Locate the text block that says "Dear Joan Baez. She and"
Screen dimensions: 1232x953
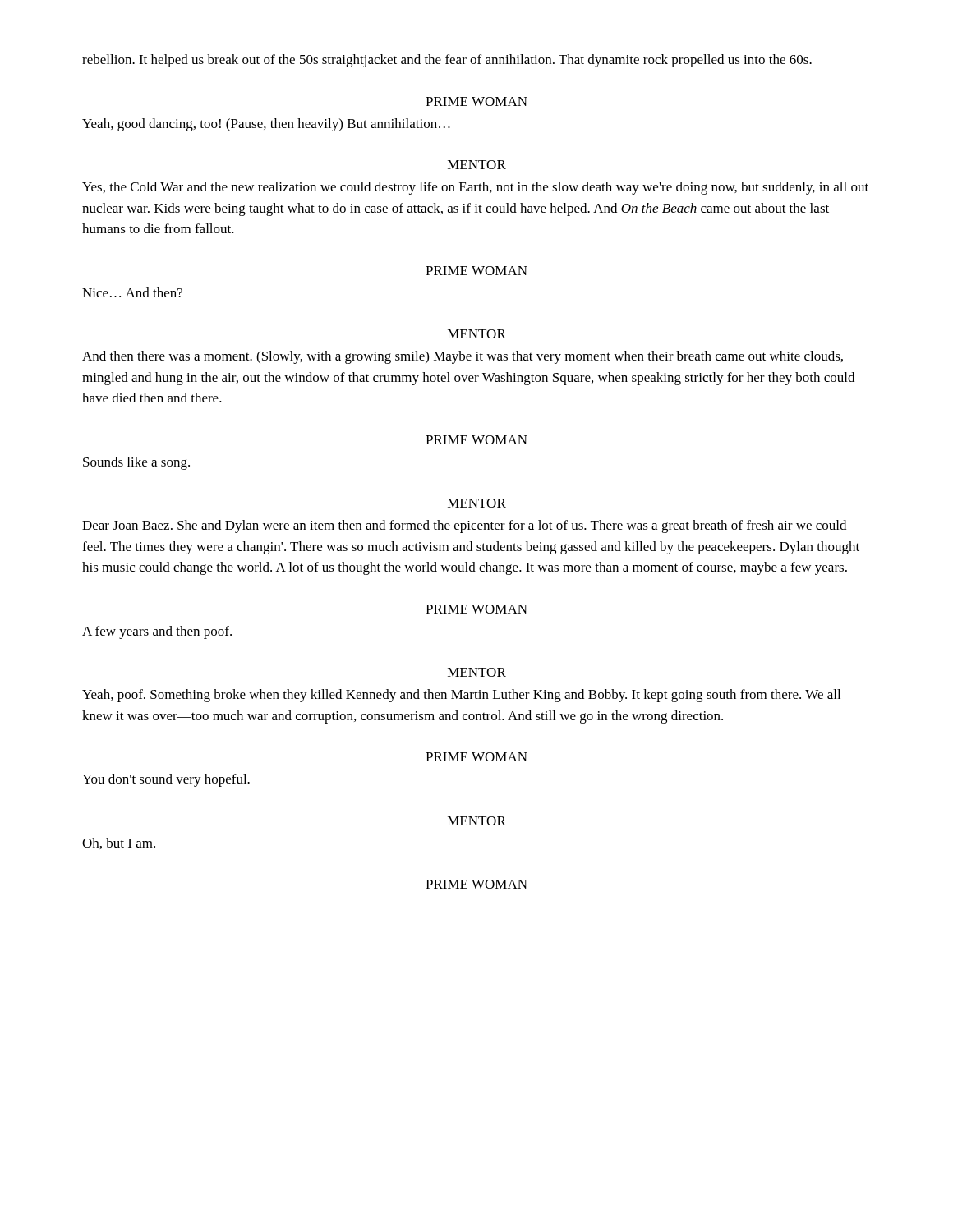click(x=471, y=546)
